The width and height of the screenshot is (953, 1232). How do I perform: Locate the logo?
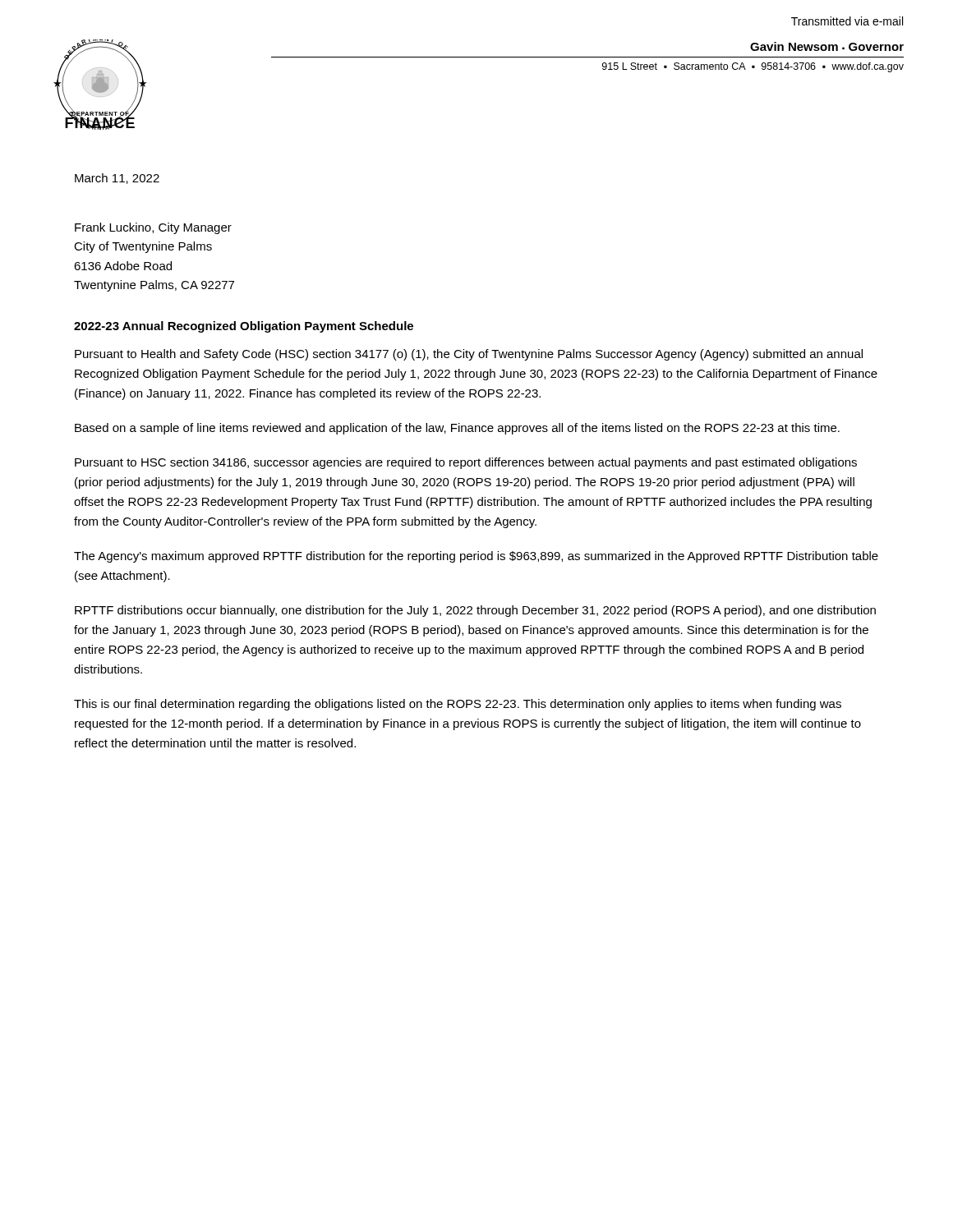(x=127, y=86)
